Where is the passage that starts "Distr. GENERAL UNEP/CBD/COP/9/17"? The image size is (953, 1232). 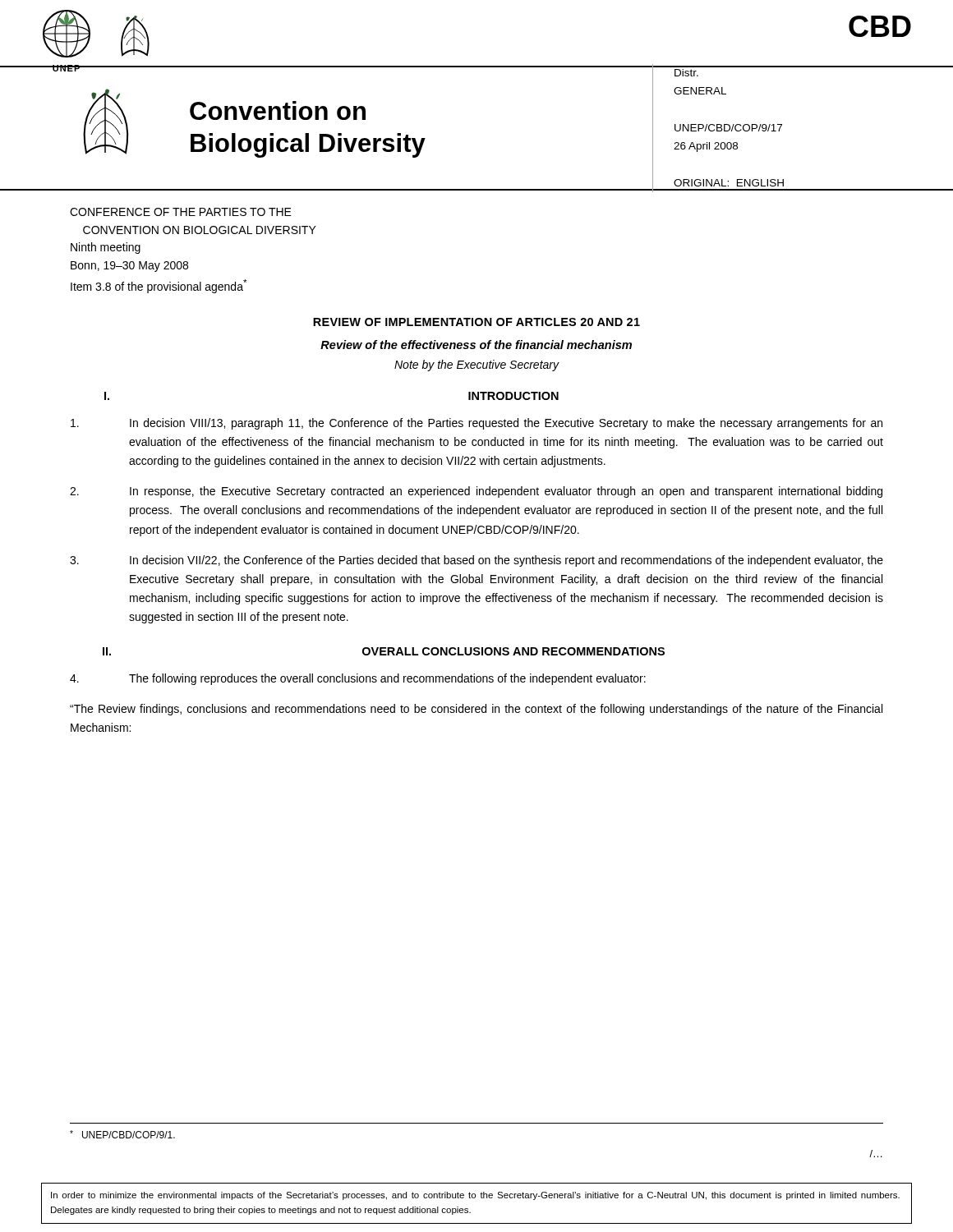point(729,128)
